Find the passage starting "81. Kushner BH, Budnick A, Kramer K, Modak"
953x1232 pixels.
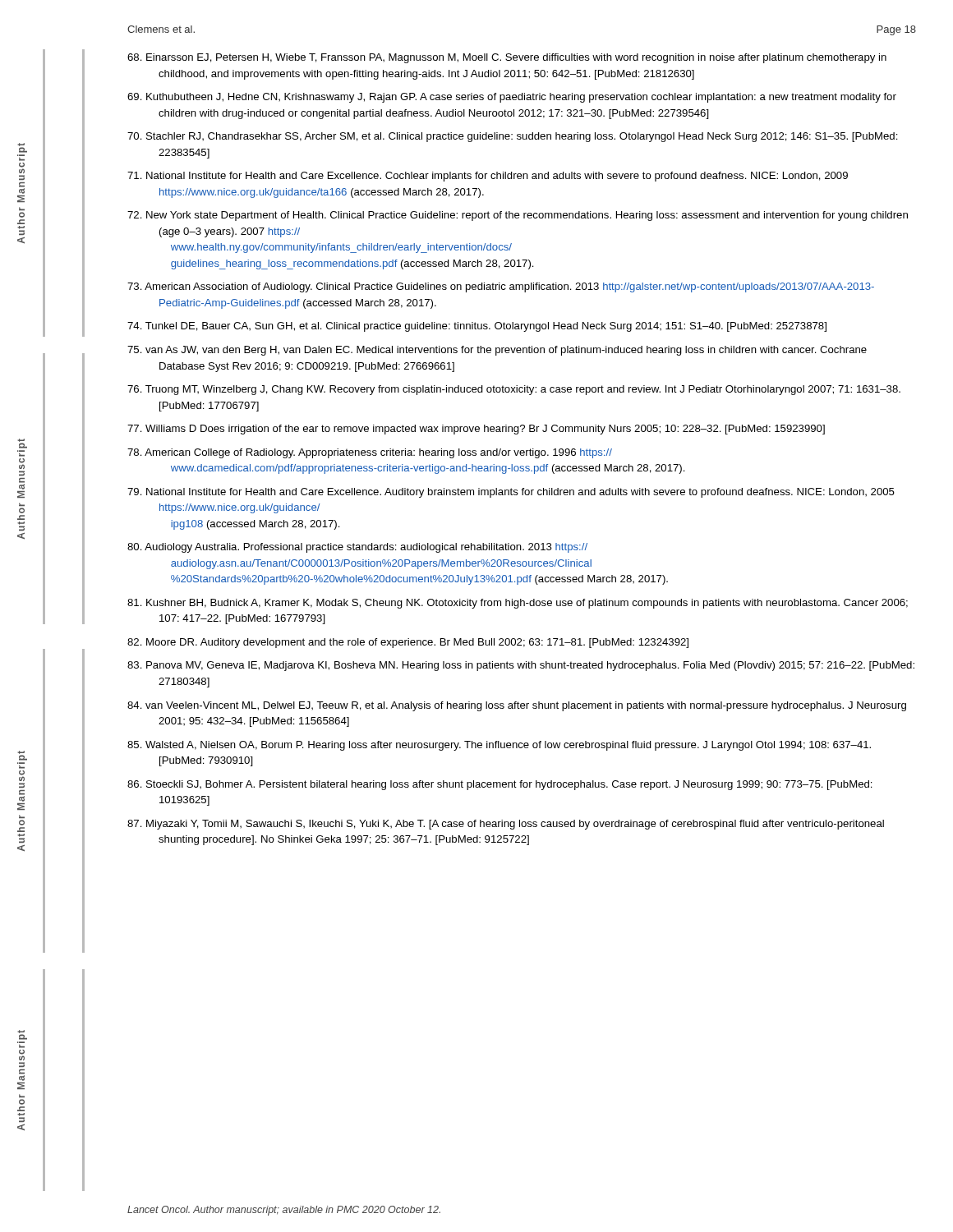tap(518, 610)
